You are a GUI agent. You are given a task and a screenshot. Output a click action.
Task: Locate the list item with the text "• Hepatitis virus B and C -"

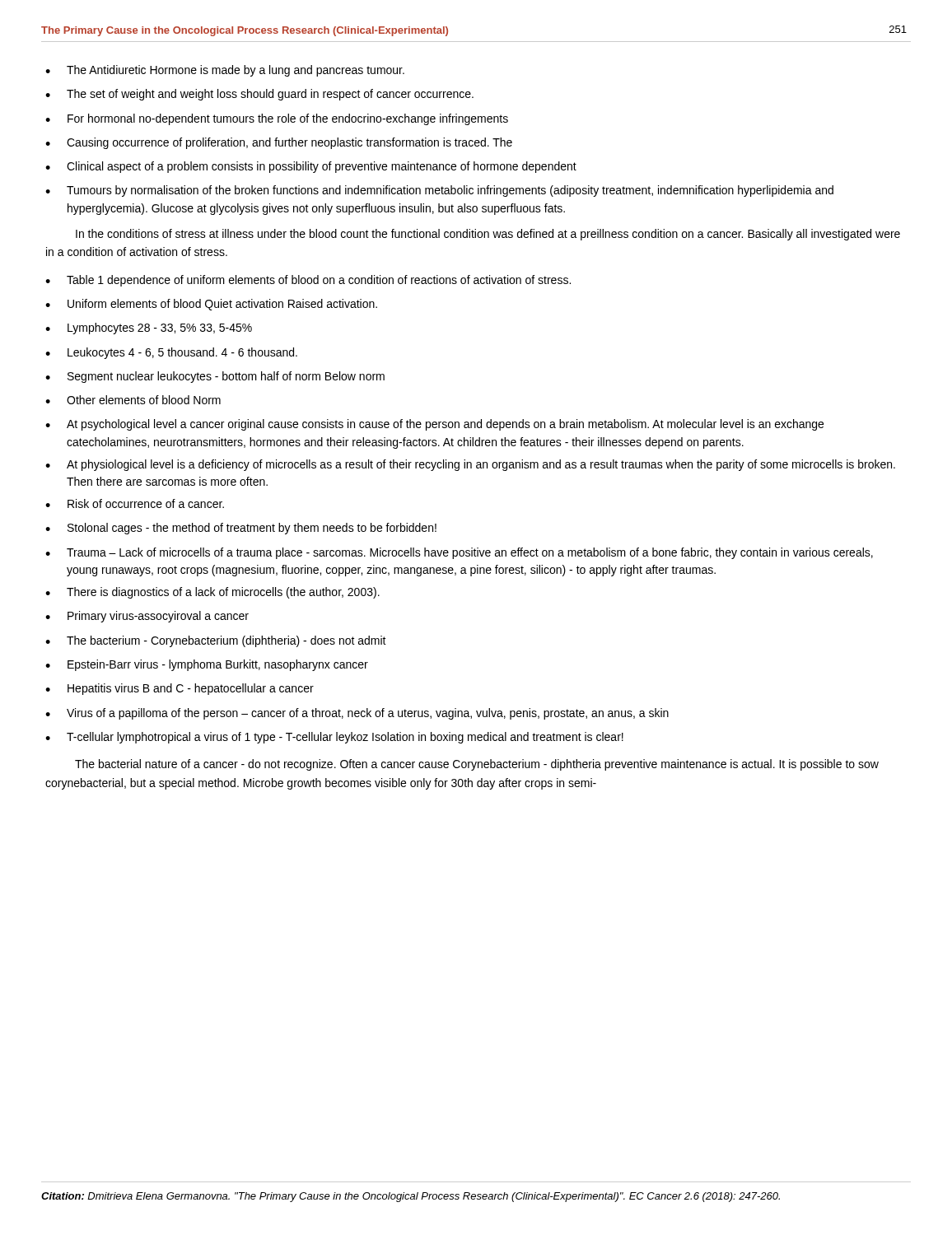point(180,689)
